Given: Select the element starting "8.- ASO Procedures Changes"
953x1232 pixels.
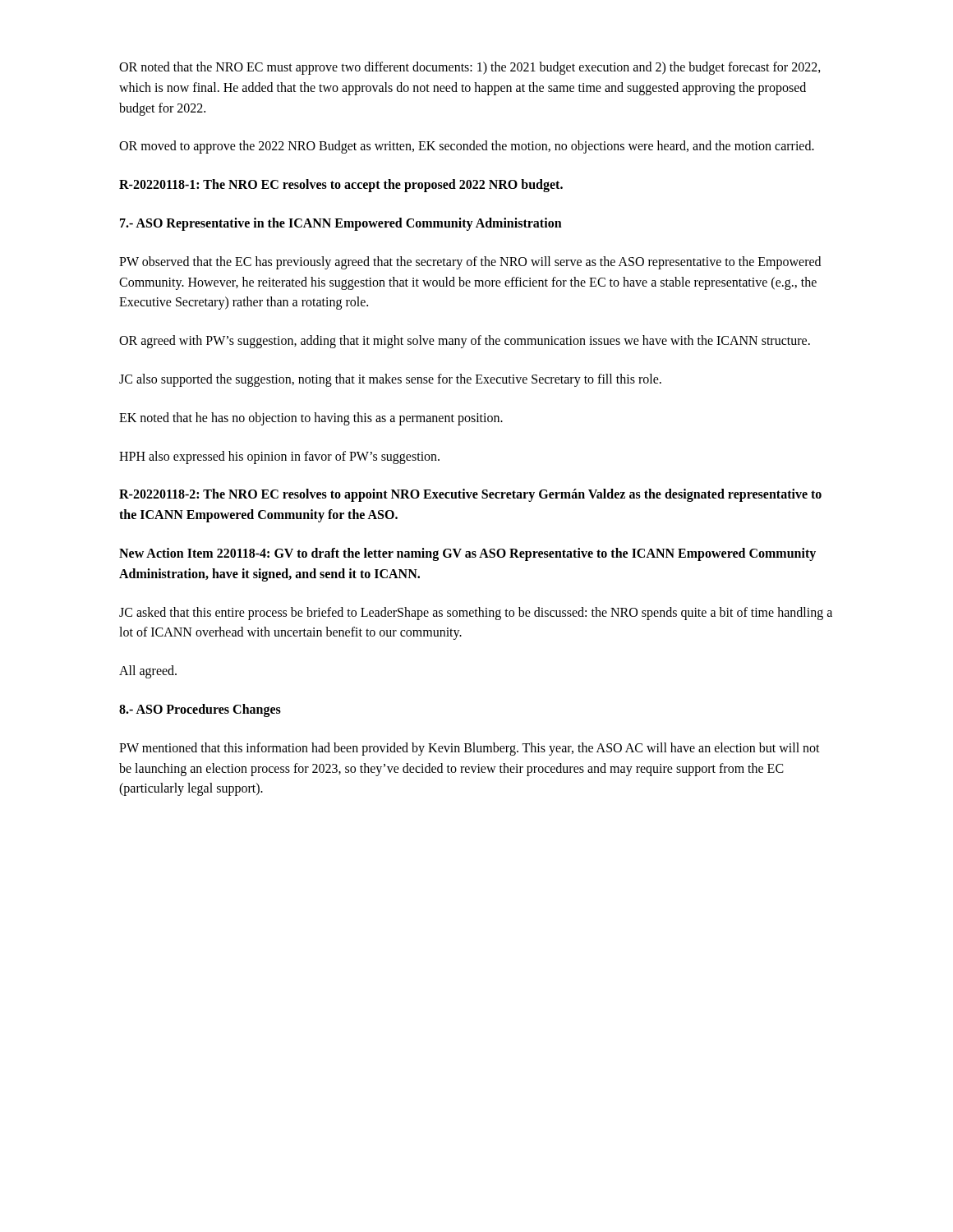Looking at the screenshot, I should pyautogui.click(x=200, y=709).
